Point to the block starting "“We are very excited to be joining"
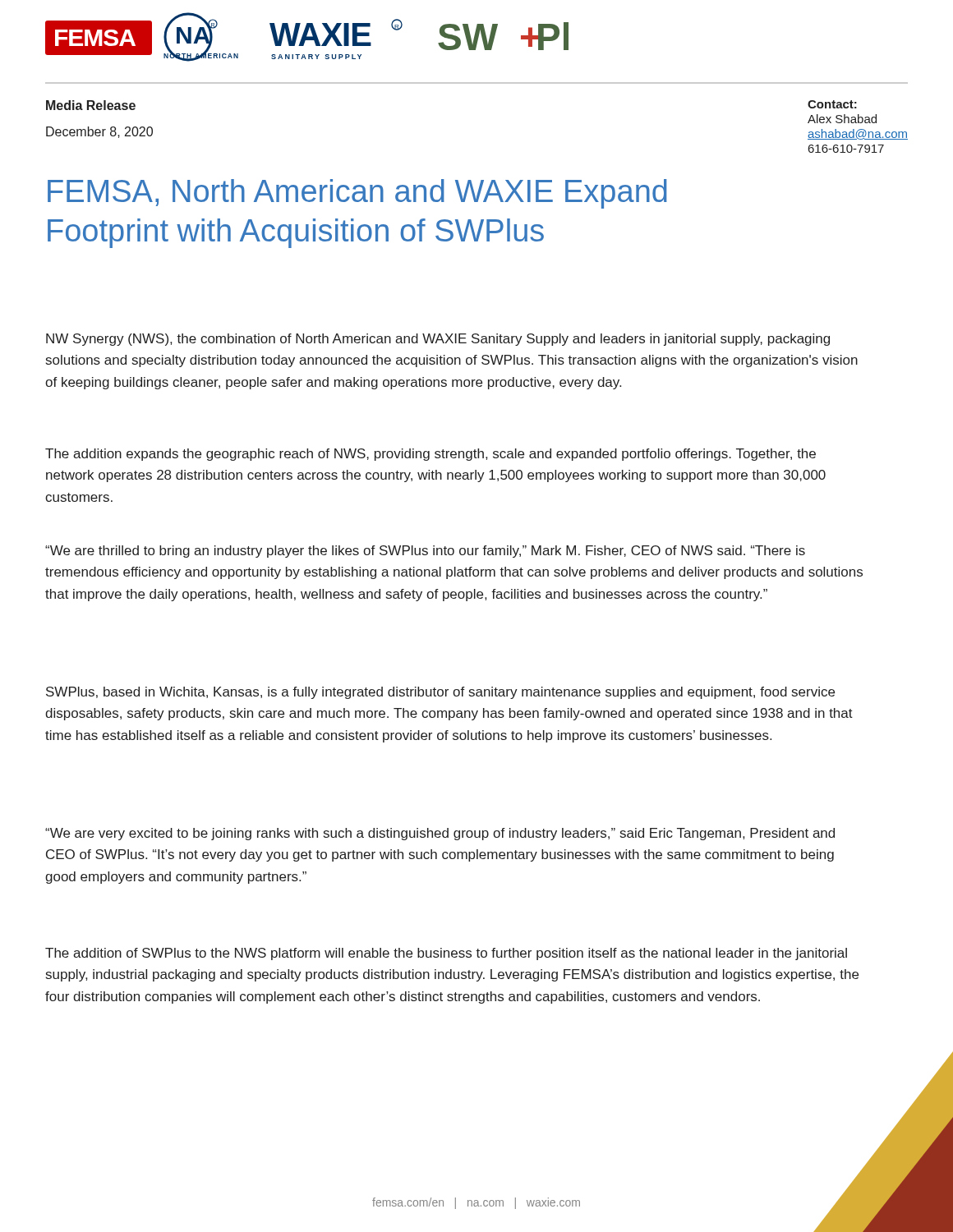This screenshot has height=1232, width=953. pos(440,855)
